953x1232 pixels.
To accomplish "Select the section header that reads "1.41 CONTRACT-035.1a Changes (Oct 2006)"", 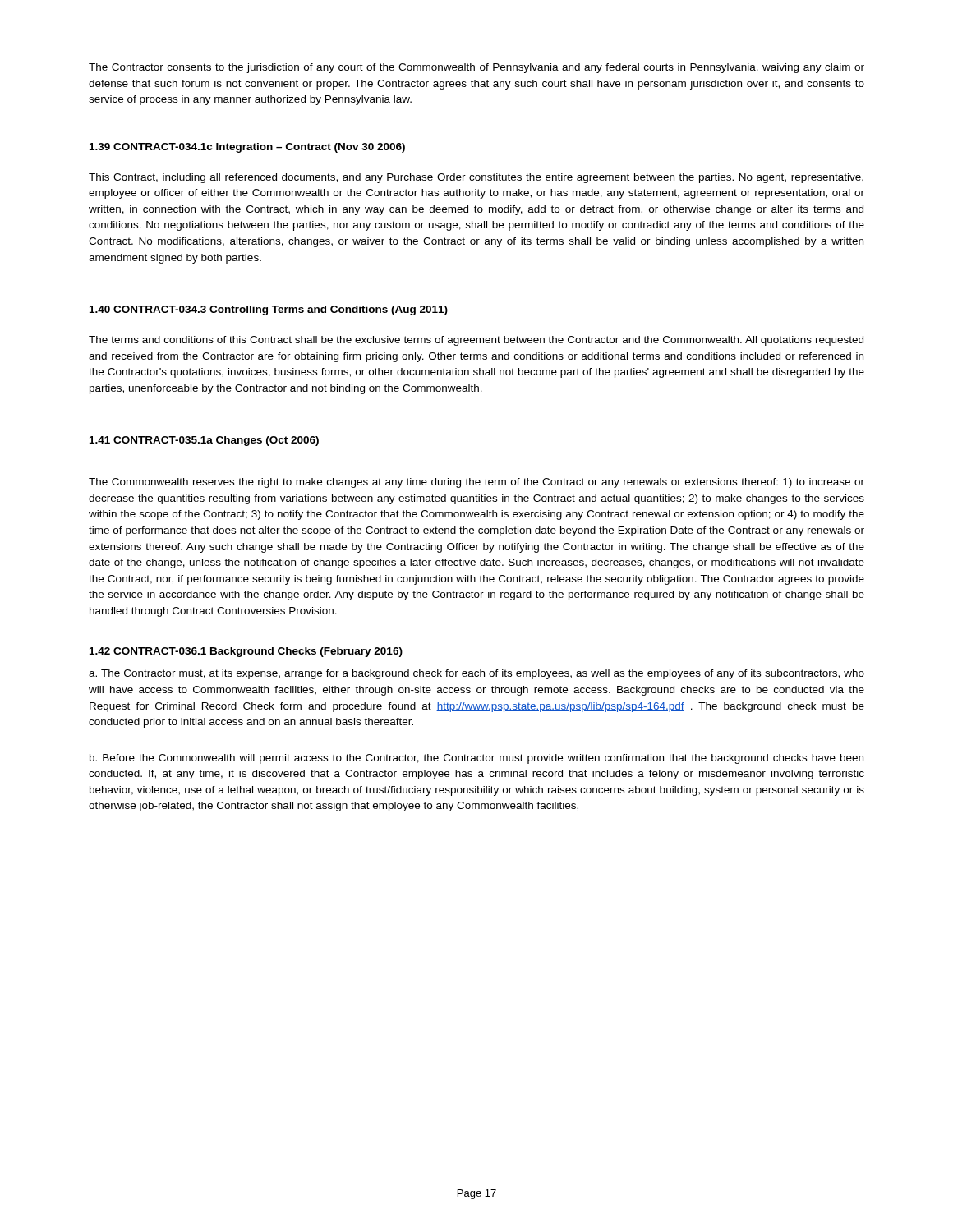I will (204, 440).
